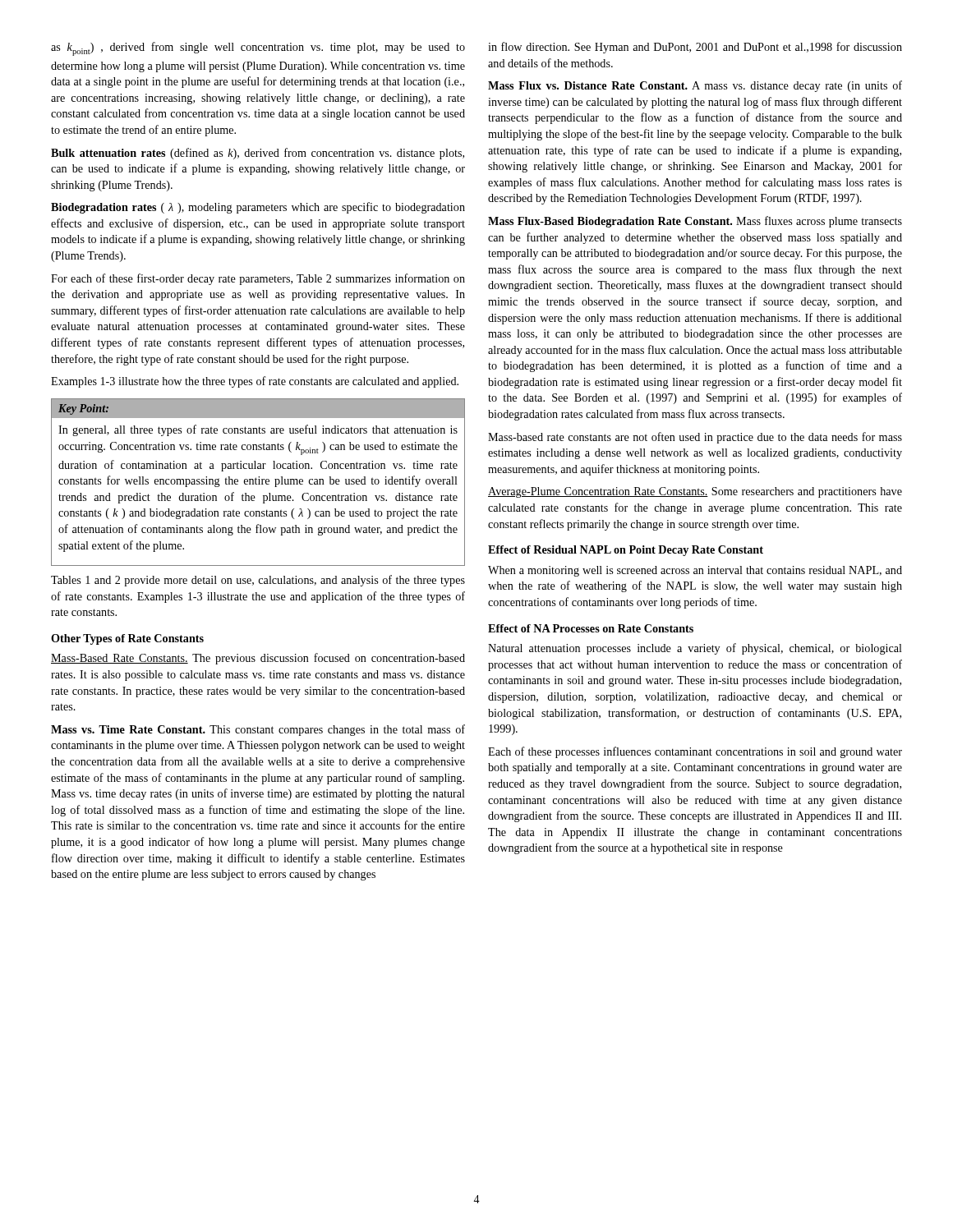Select the text block that says "Mass-Based Rate Constants."
This screenshot has height=1232, width=953.
[x=258, y=683]
